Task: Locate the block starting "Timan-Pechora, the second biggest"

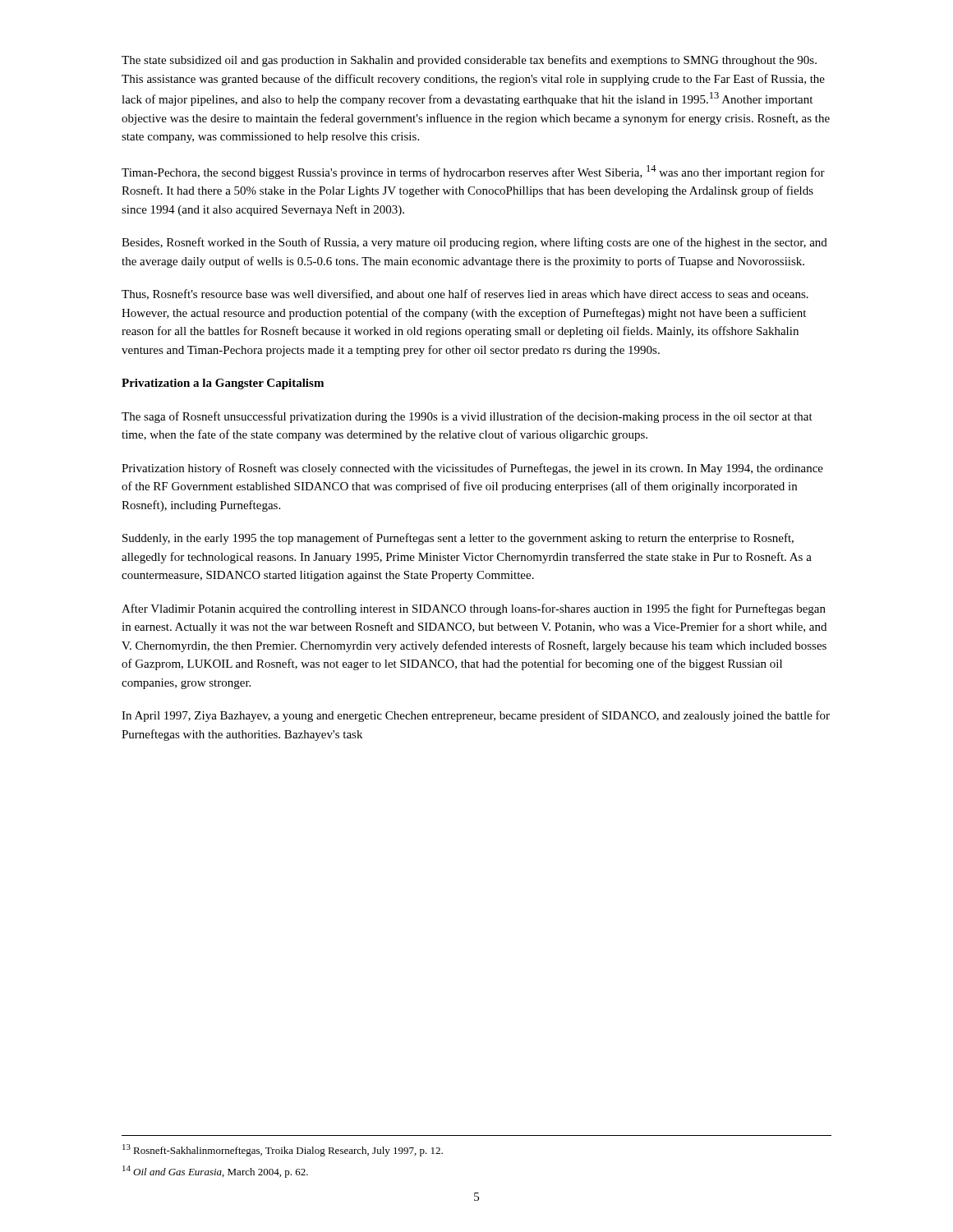Action: point(473,189)
